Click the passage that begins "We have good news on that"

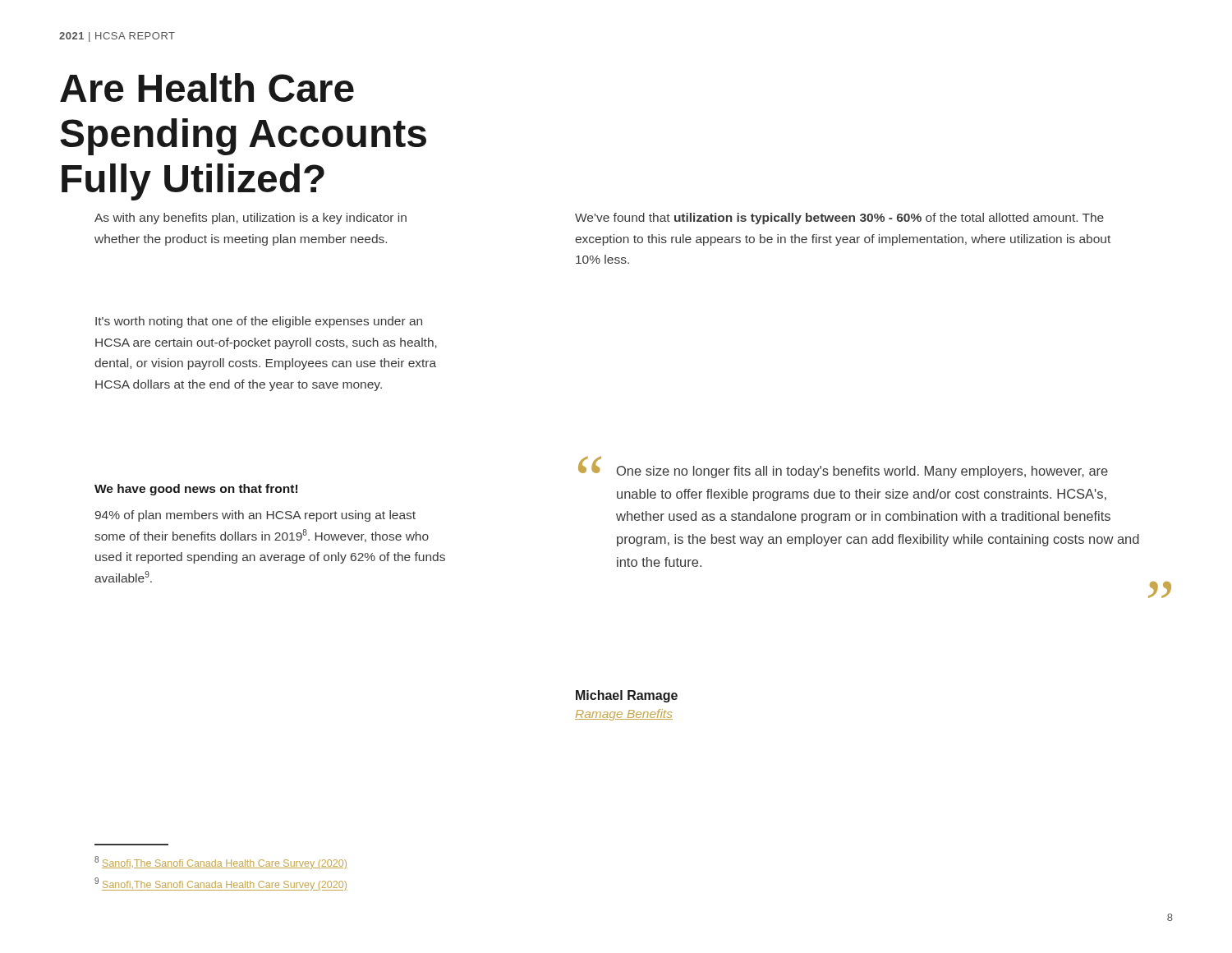(197, 488)
